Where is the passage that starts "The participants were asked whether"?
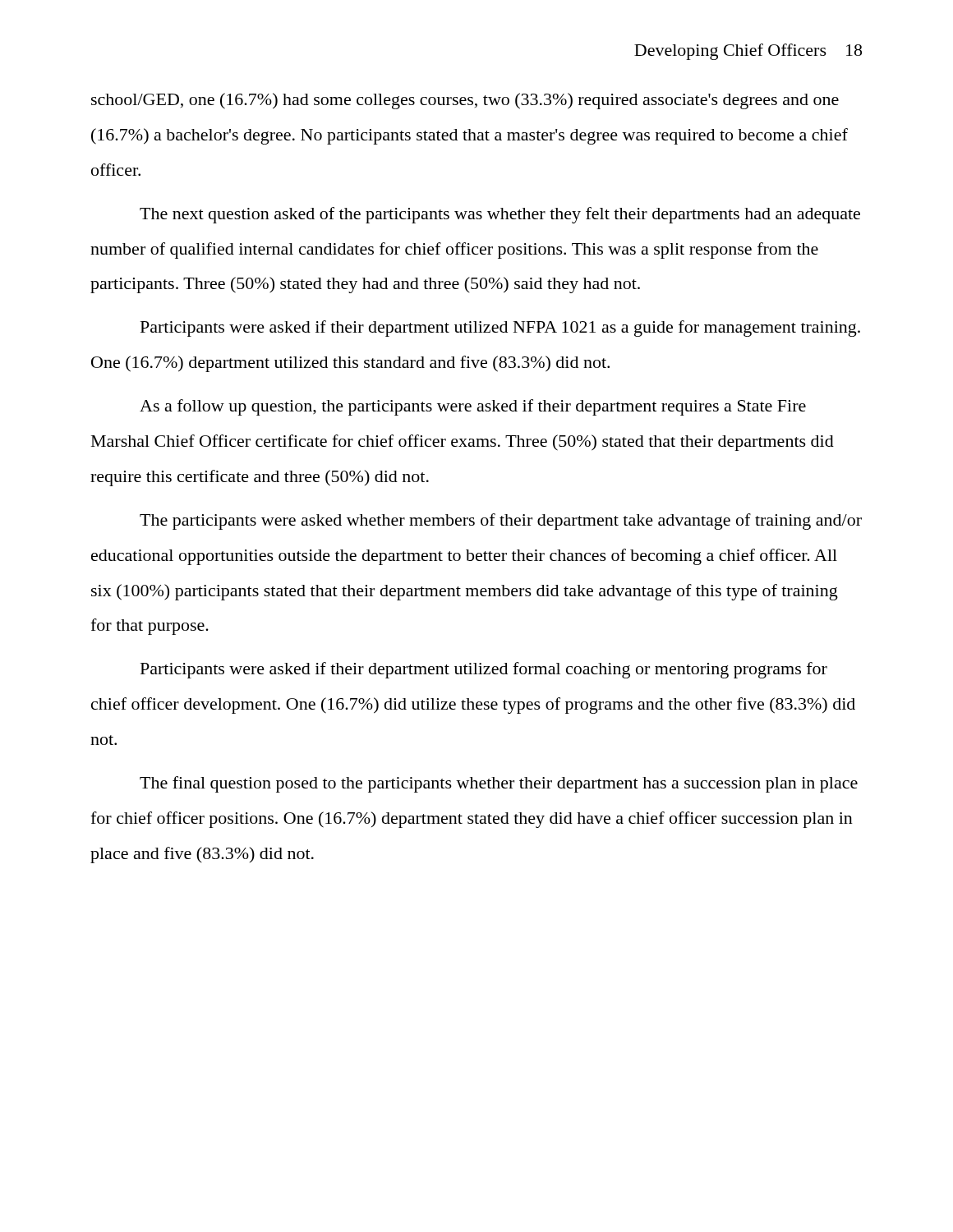The width and height of the screenshot is (953, 1232). pyautogui.click(x=476, y=572)
